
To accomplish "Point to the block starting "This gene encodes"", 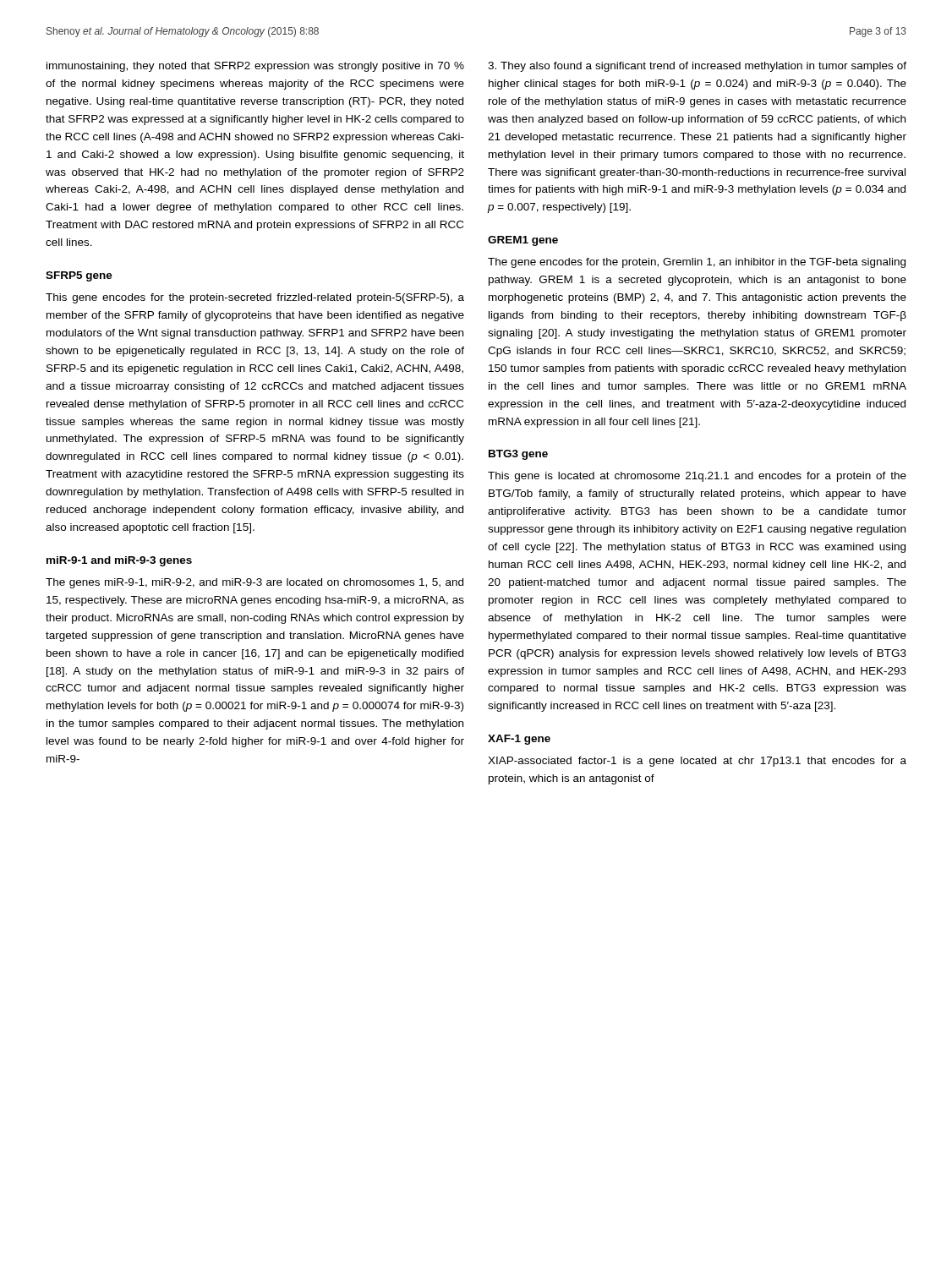I will 255,413.
